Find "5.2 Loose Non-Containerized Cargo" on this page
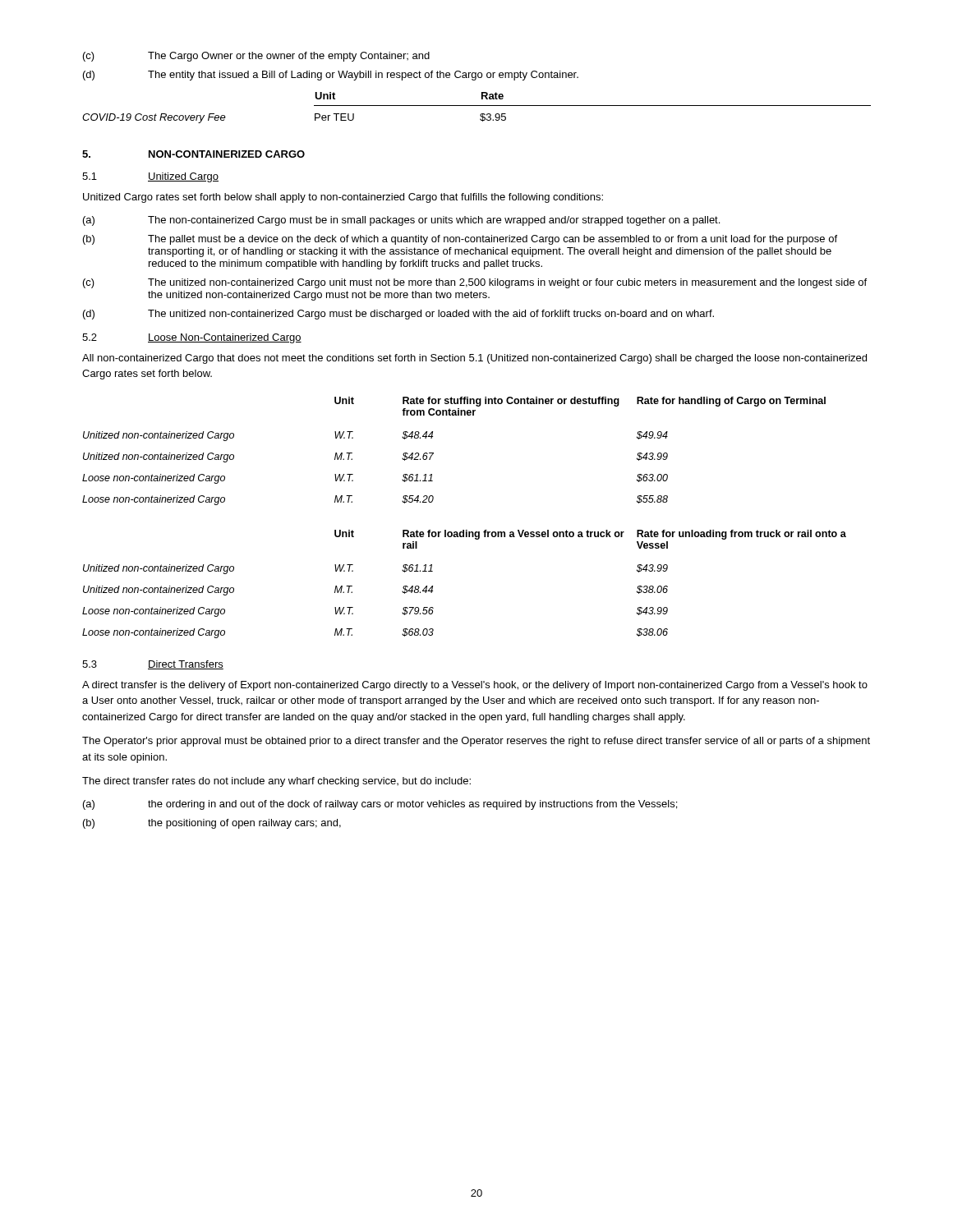Image resolution: width=953 pixels, height=1232 pixels. click(192, 337)
